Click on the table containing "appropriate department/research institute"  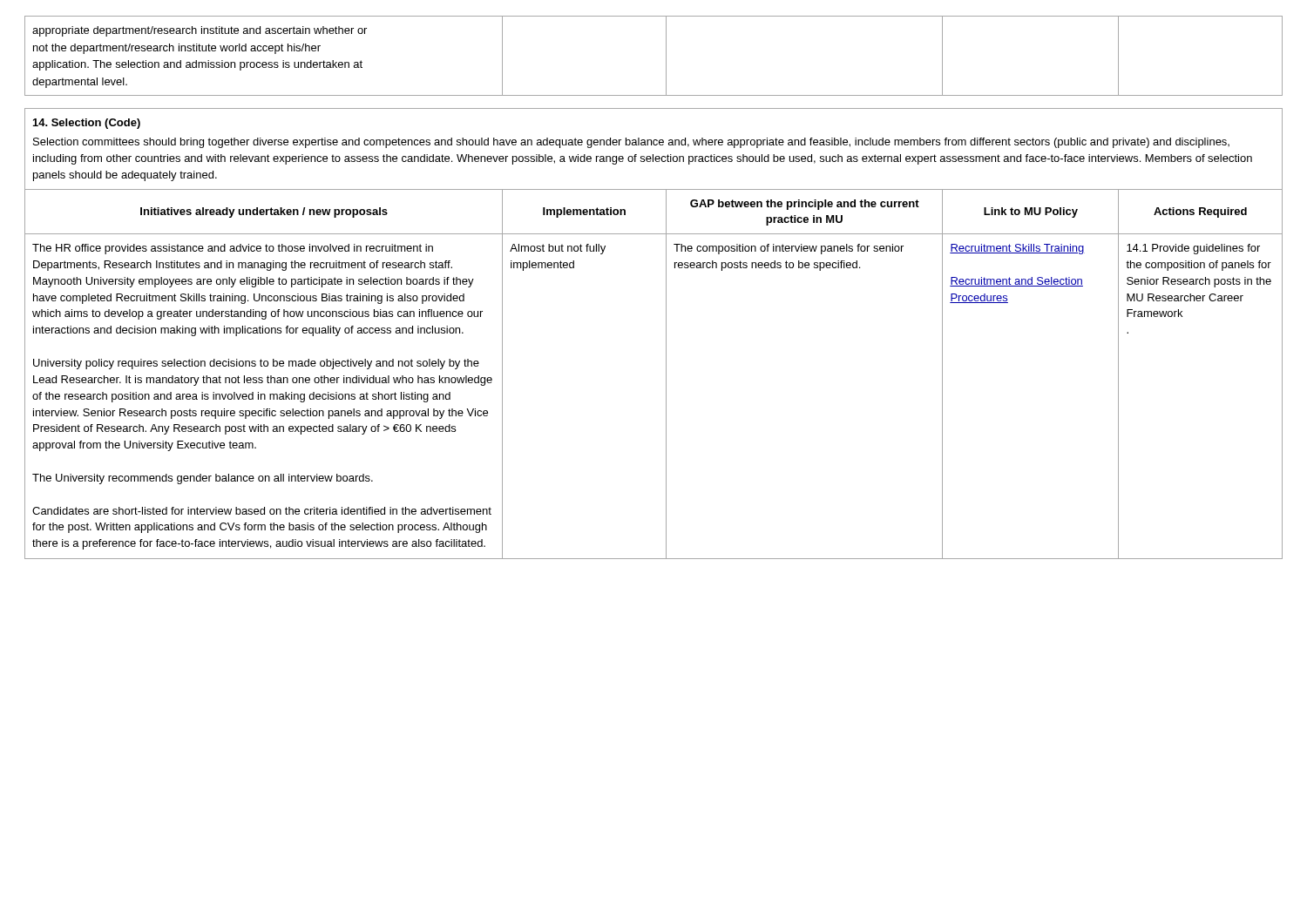pos(654,56)
